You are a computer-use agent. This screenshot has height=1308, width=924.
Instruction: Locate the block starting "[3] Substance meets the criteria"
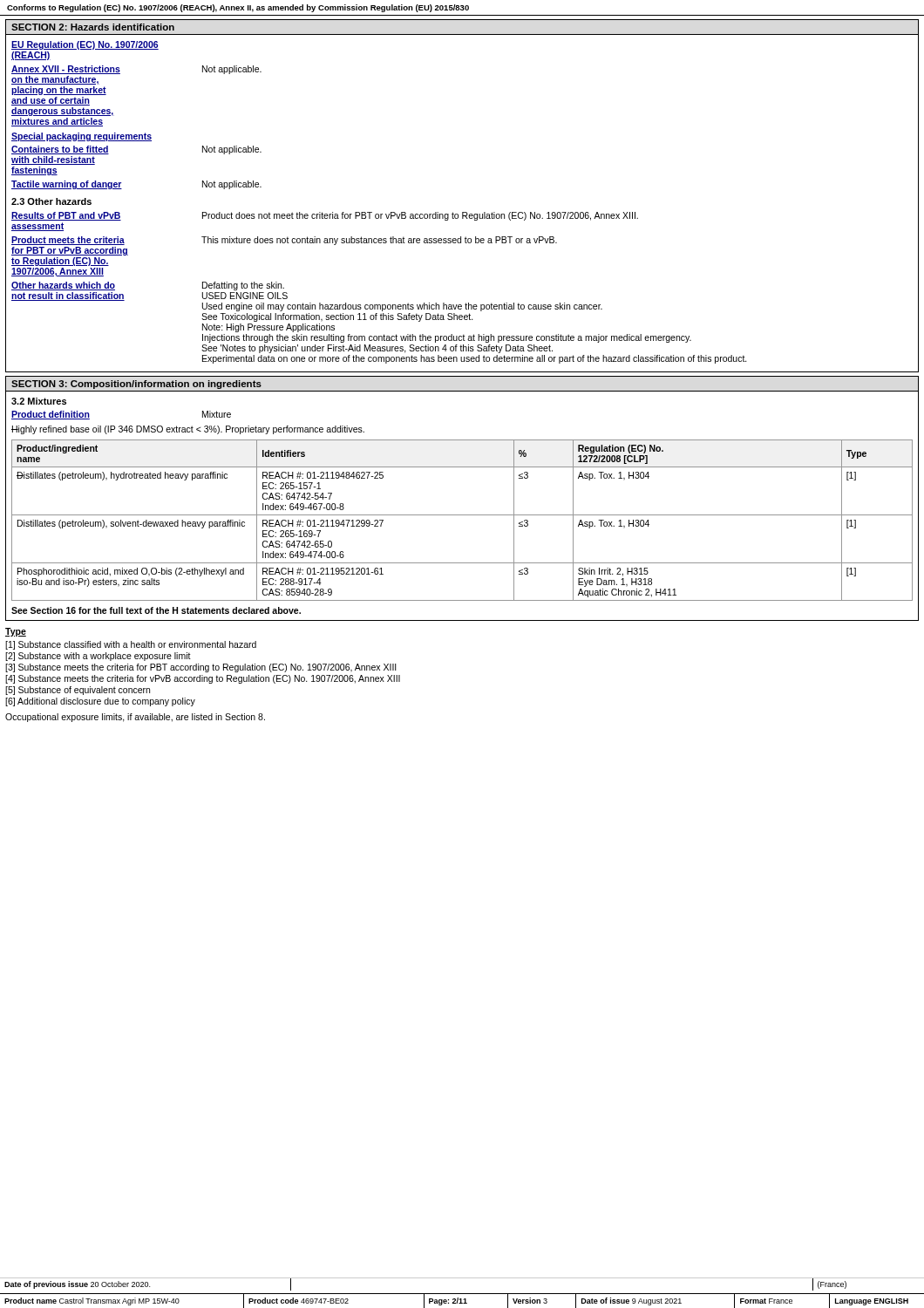(201, 667)
